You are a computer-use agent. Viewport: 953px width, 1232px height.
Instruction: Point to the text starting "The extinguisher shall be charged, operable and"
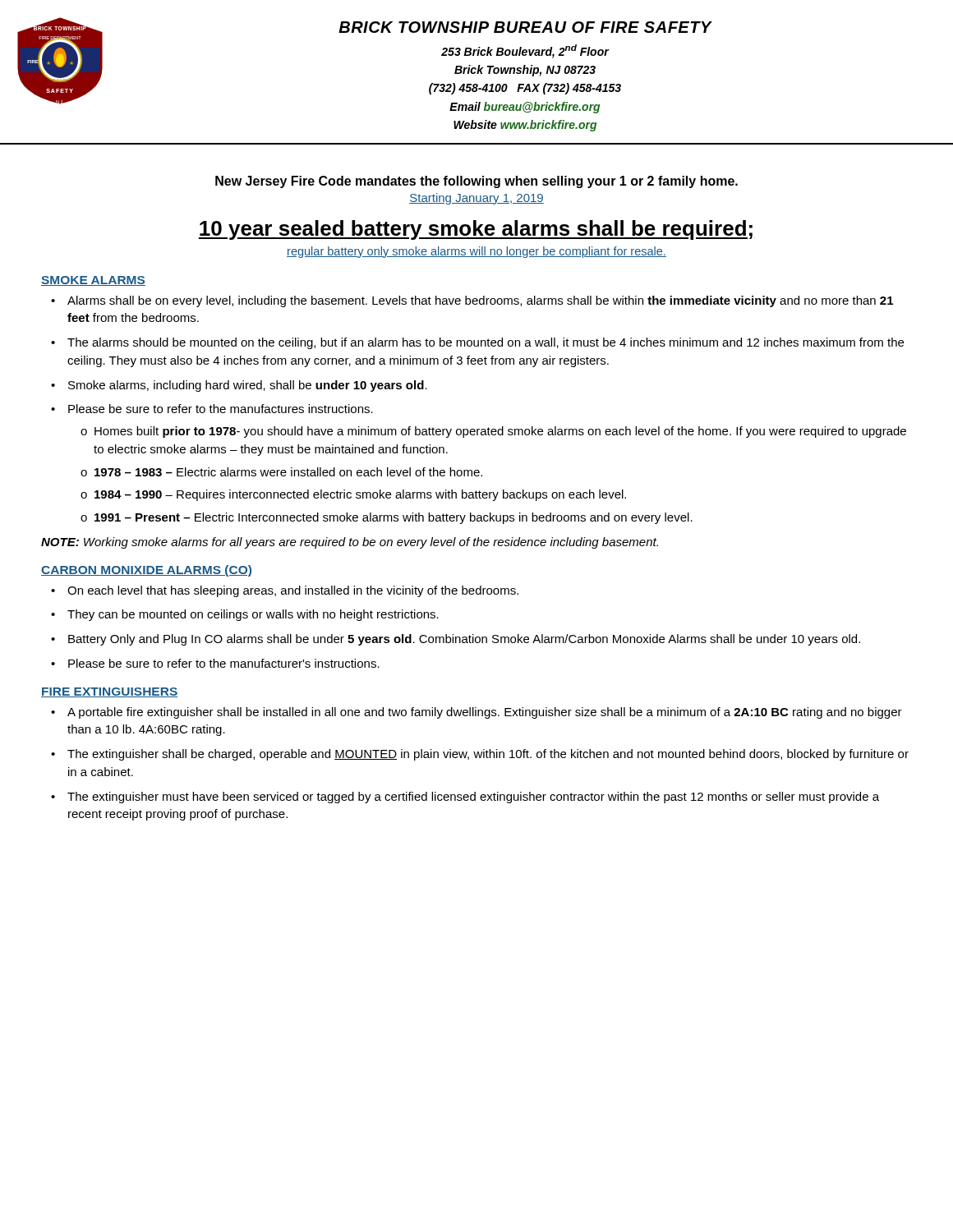pos(476,763)
